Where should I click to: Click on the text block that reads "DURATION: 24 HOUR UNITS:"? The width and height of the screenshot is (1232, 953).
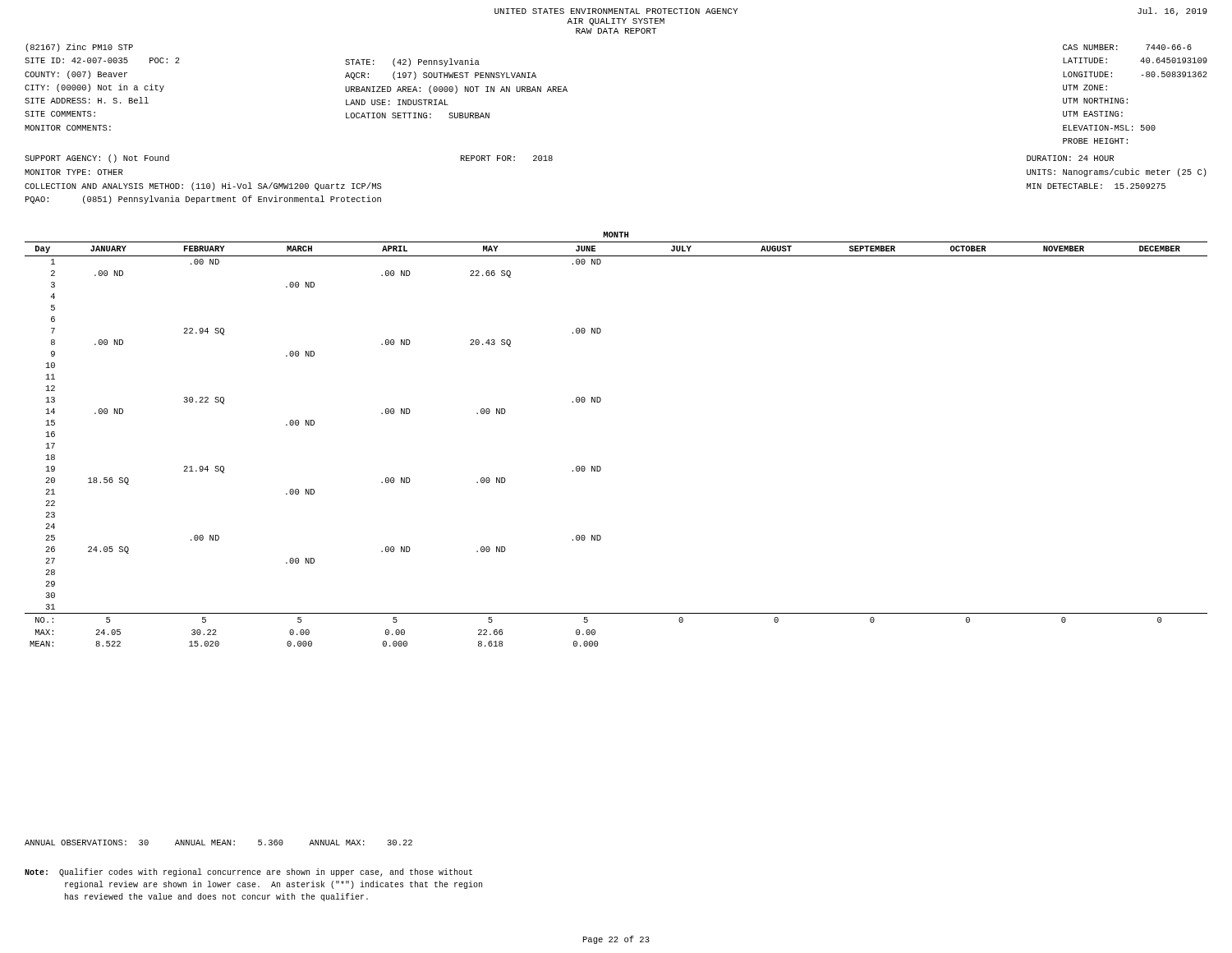pyautogui.click(x=1117, y=172)
